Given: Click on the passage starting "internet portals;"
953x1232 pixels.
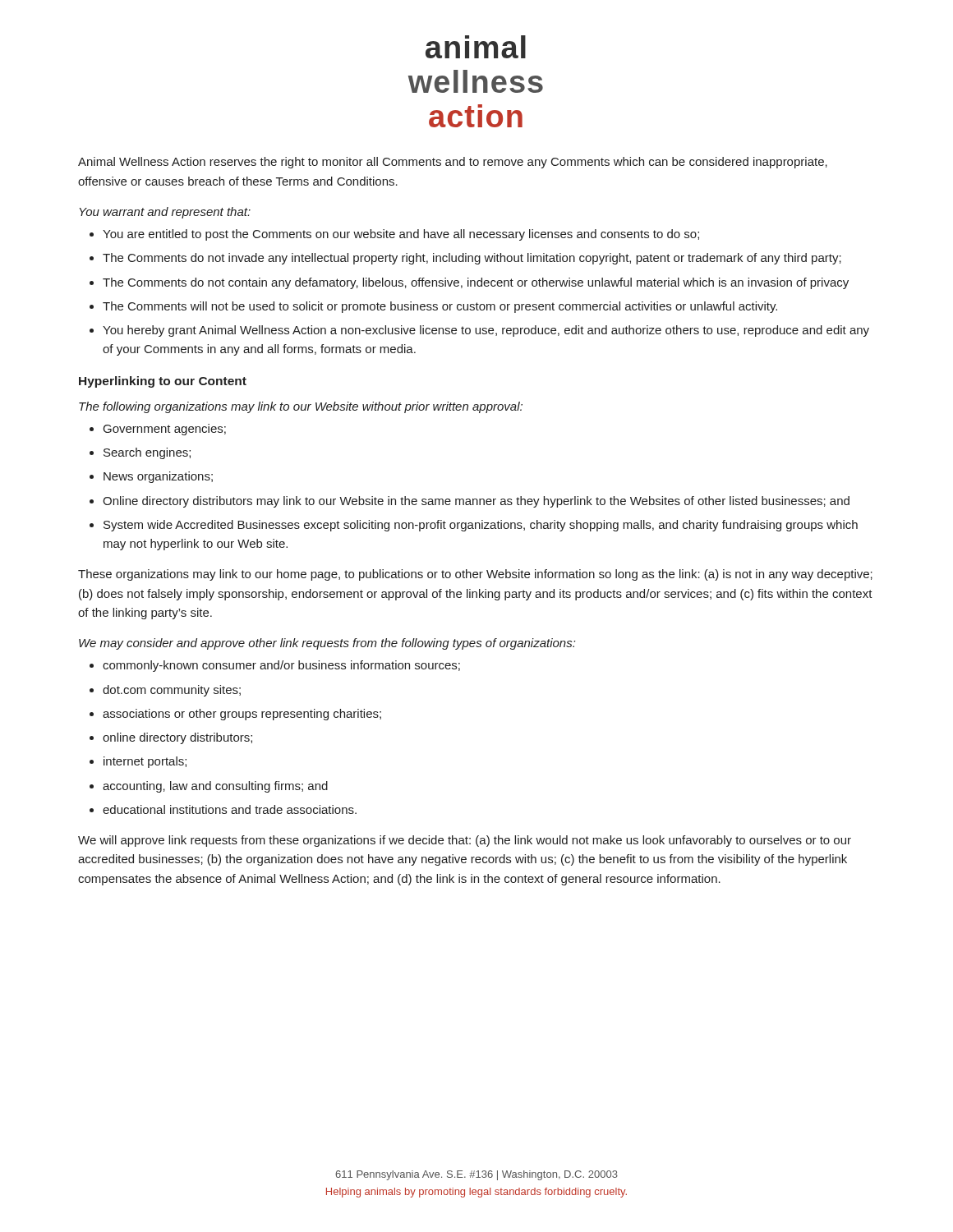Looking at the screenshot, I should click(145, 761).
